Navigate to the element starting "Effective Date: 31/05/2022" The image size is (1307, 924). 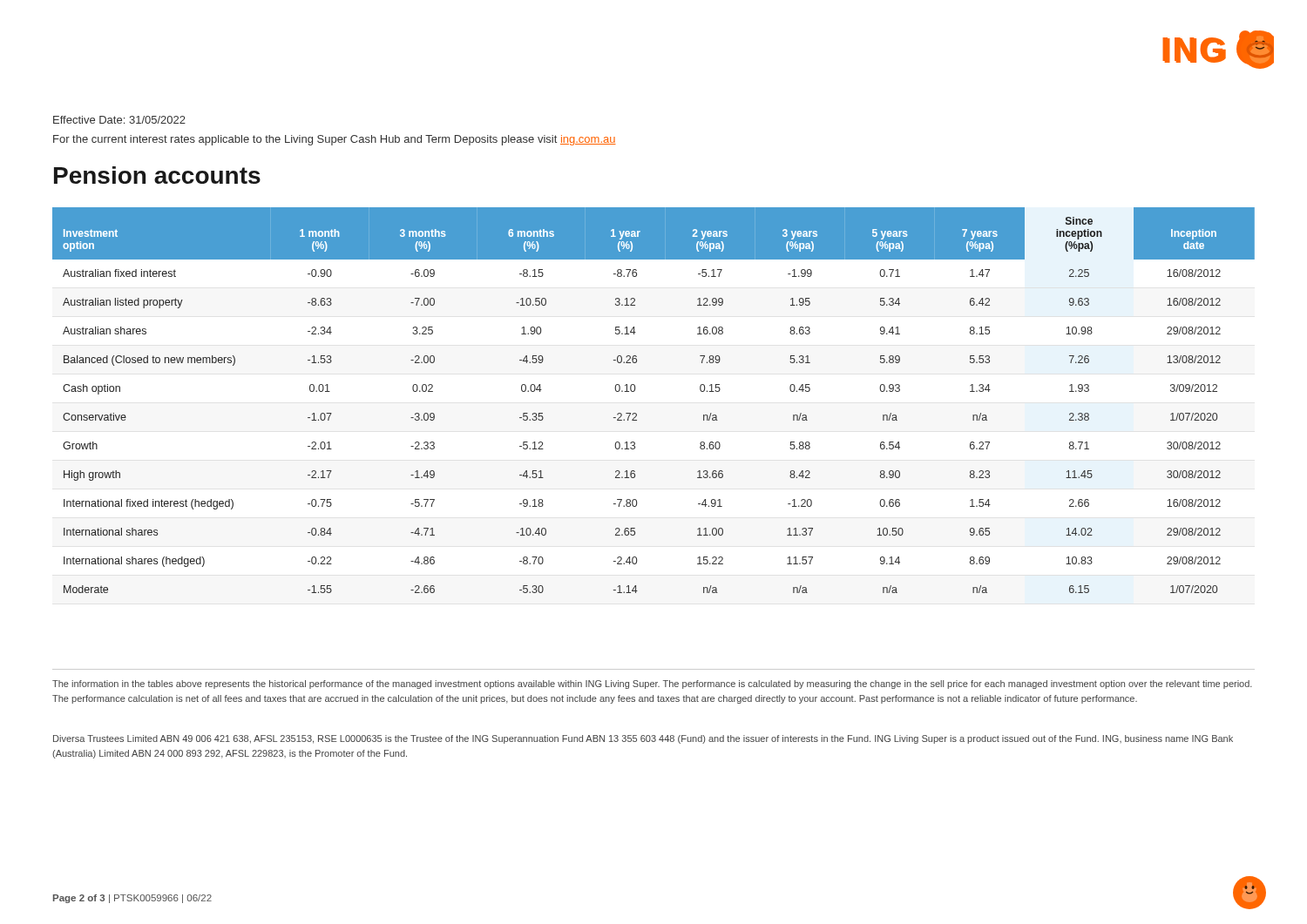[119, 120]
